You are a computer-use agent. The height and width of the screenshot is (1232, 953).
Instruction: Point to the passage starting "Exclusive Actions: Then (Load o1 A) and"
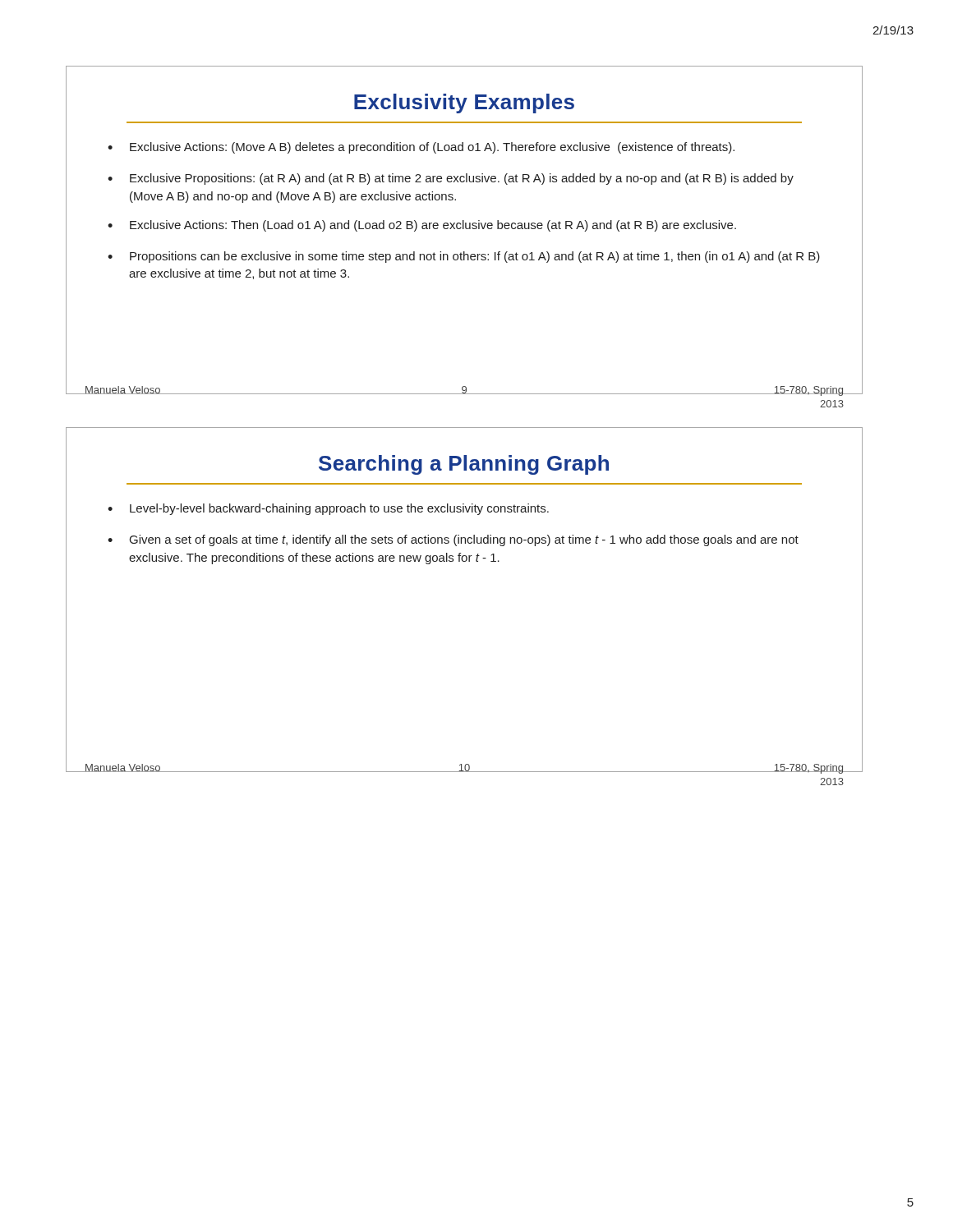click(433, 225)
